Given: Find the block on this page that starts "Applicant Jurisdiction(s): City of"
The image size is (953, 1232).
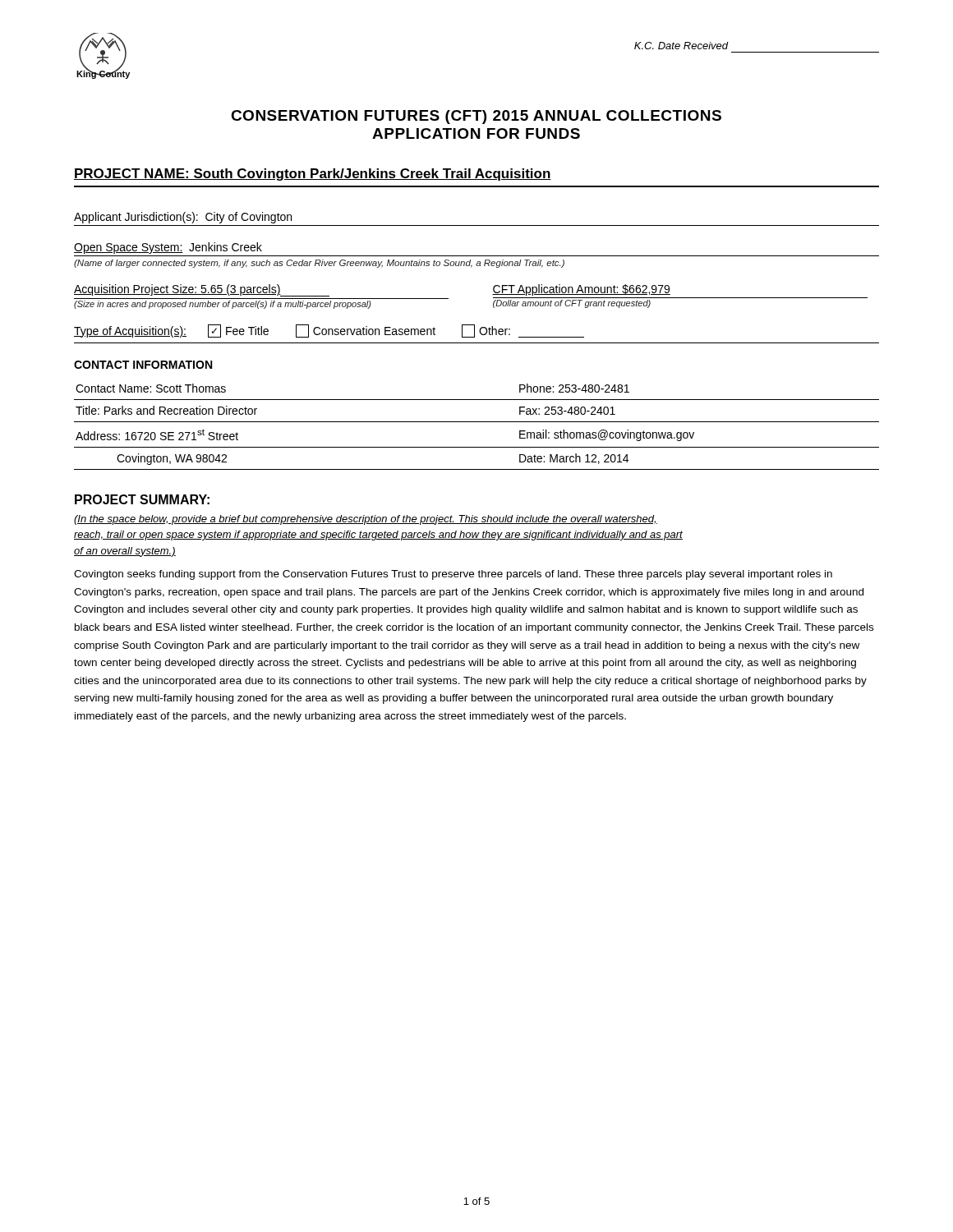Looking at the screenshot, I should tap(476, 217).
